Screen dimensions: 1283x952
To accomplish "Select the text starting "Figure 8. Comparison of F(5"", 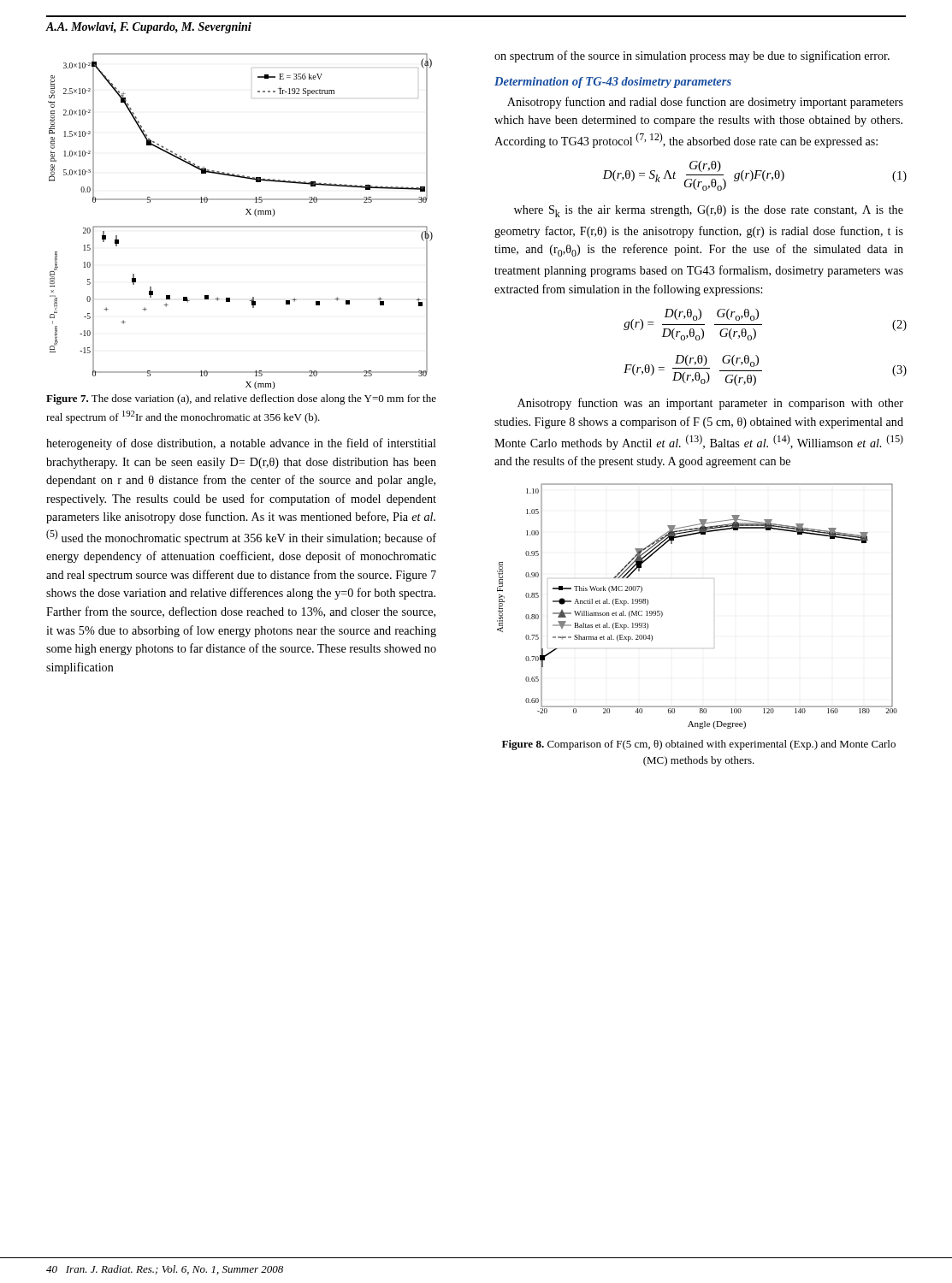I will [x=699, y=752].
